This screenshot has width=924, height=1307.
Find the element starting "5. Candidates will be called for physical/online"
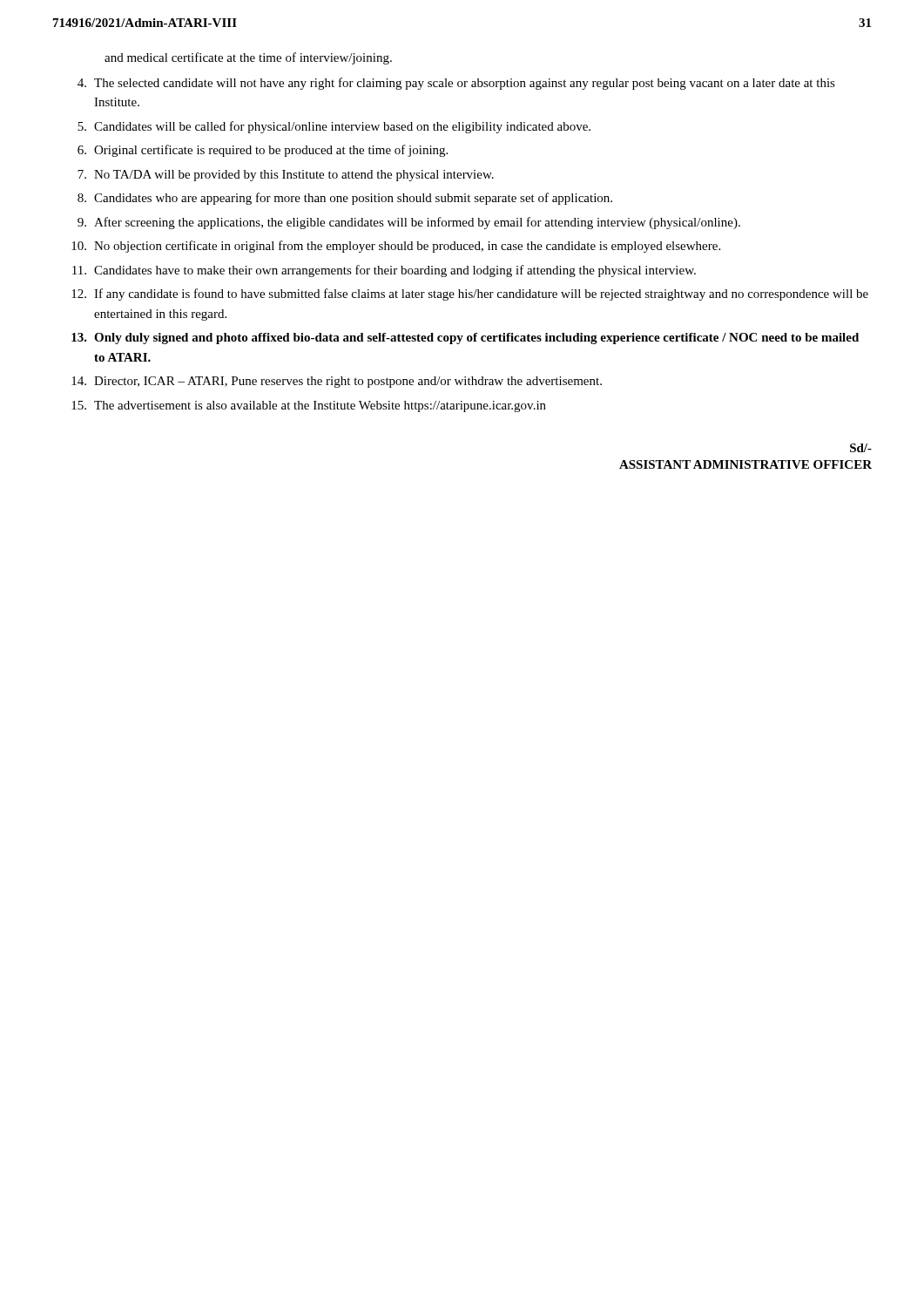[462, 126]
